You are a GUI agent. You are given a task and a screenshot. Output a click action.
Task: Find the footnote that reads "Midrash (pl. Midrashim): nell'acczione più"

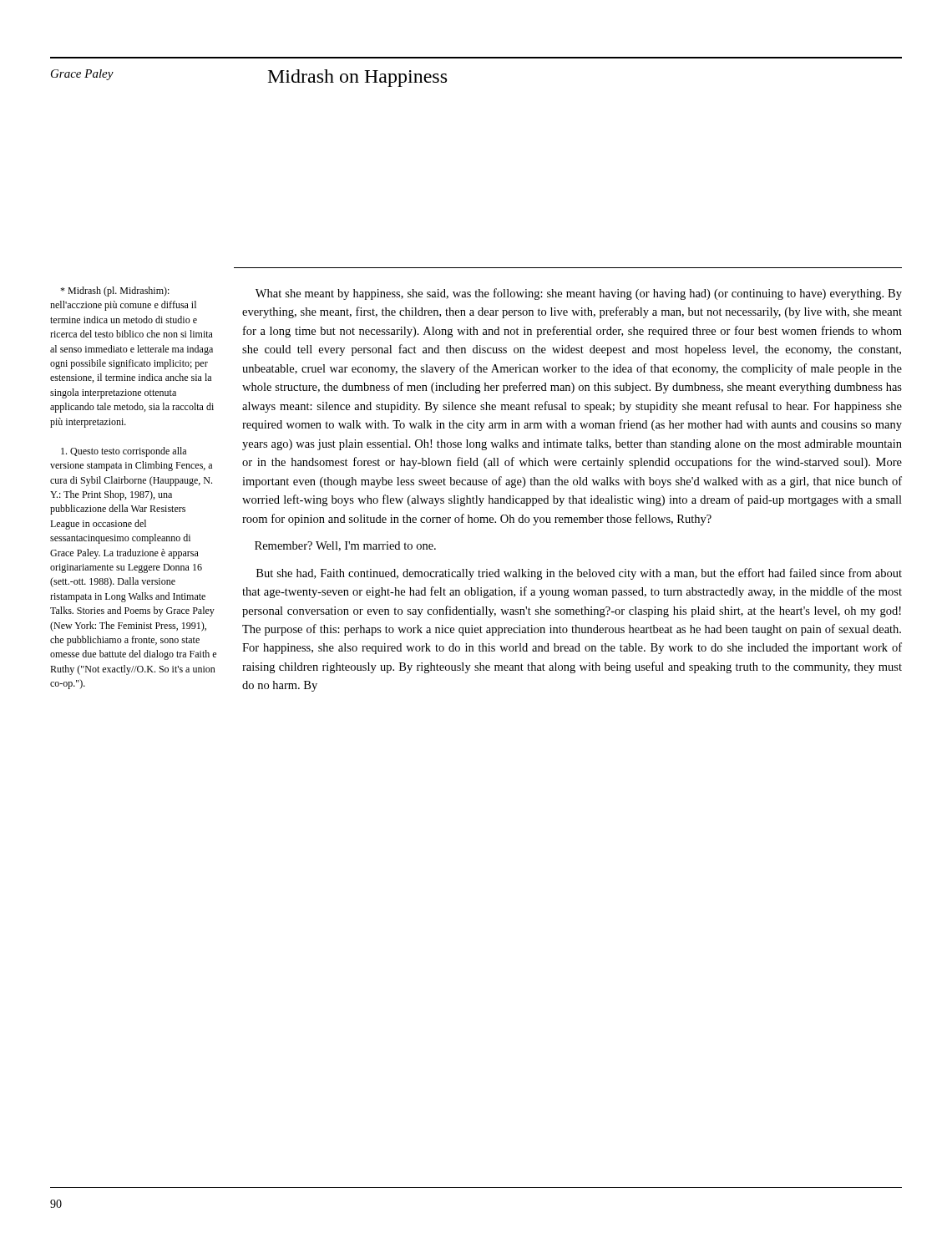(132, 356)
